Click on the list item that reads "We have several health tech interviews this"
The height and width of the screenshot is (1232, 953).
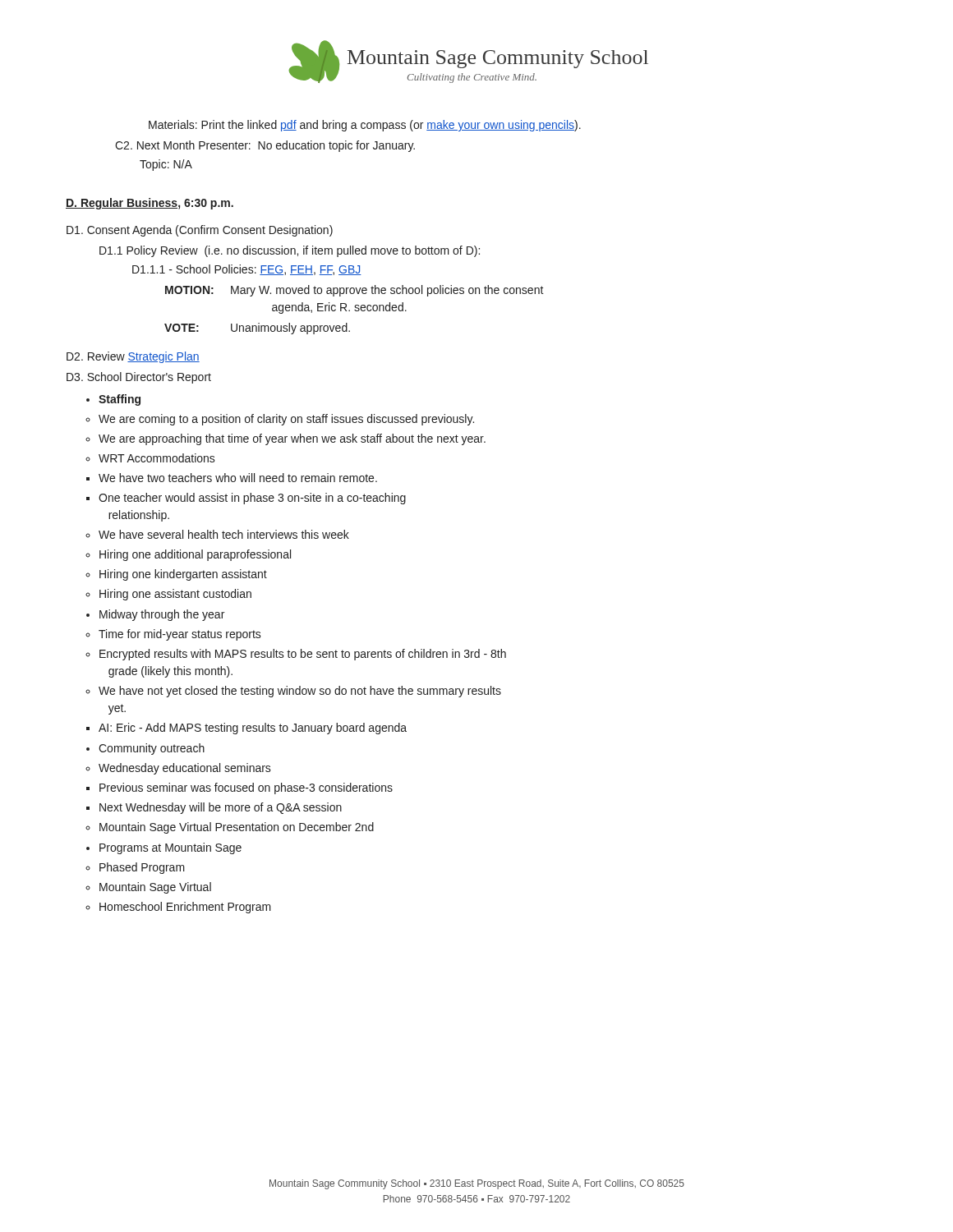coord(224,535)
